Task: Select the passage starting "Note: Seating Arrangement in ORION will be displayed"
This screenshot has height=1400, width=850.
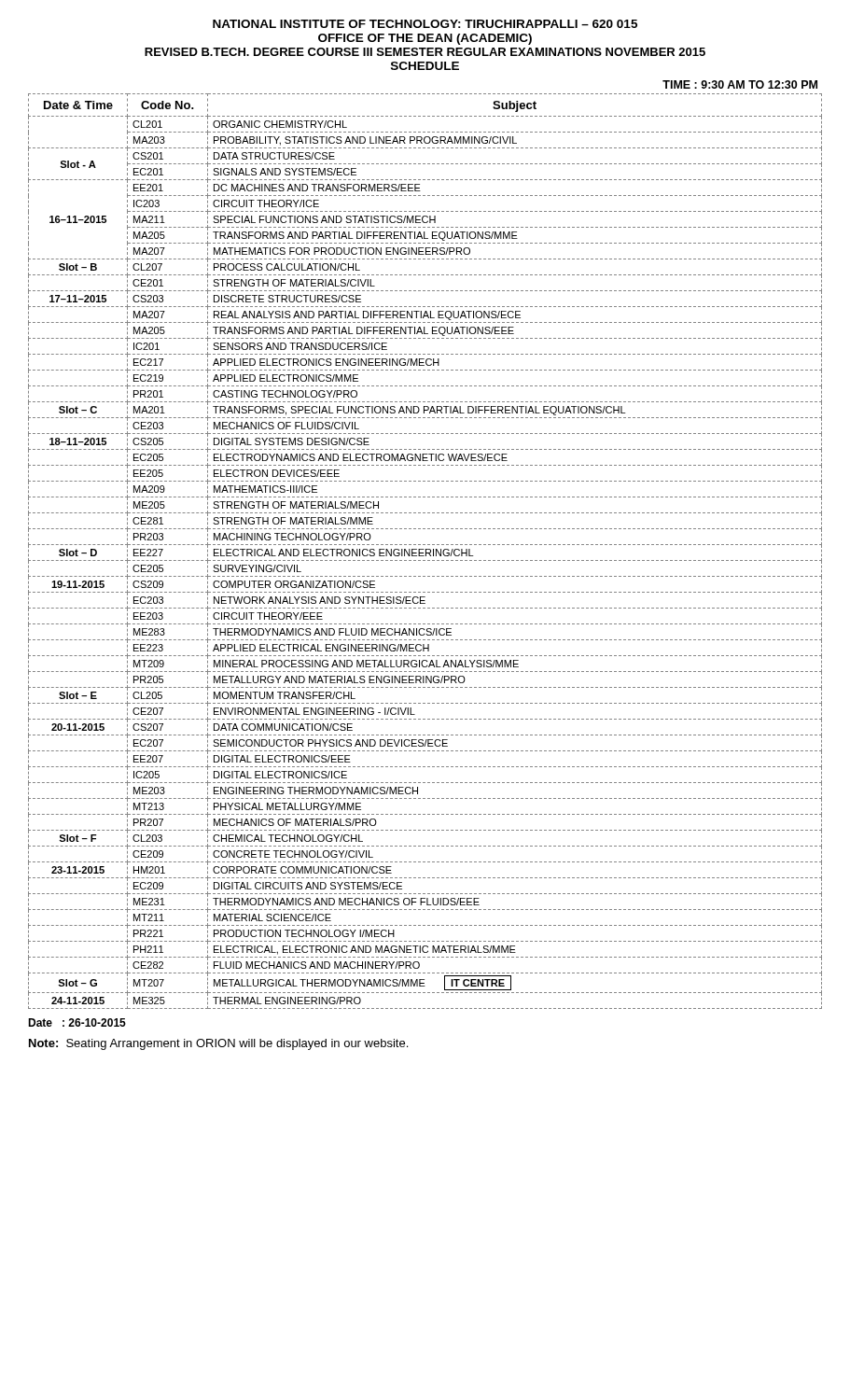Action: (x=218, y=1043)
